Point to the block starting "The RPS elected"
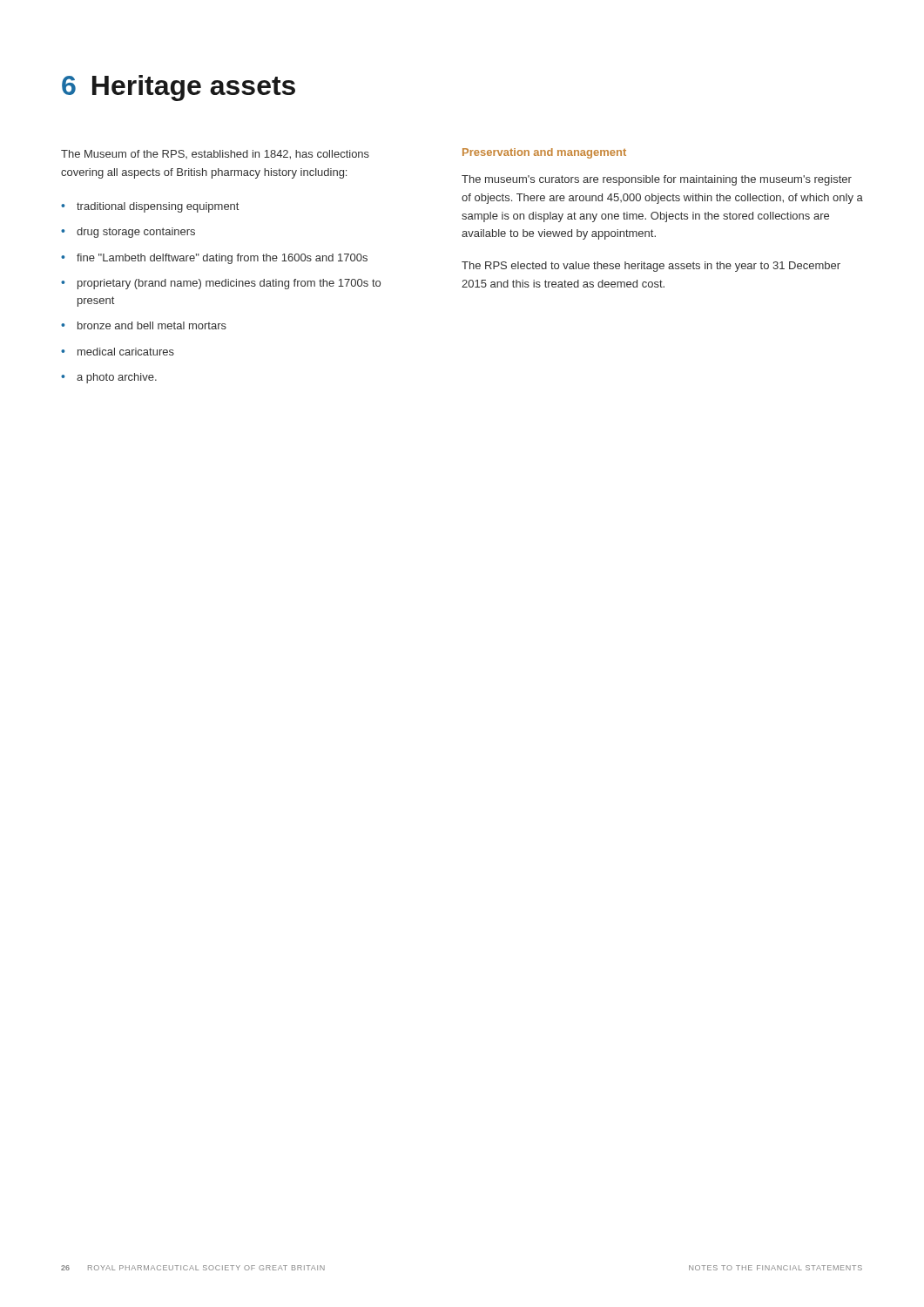924x1307 pixels. tap(651, 275)
